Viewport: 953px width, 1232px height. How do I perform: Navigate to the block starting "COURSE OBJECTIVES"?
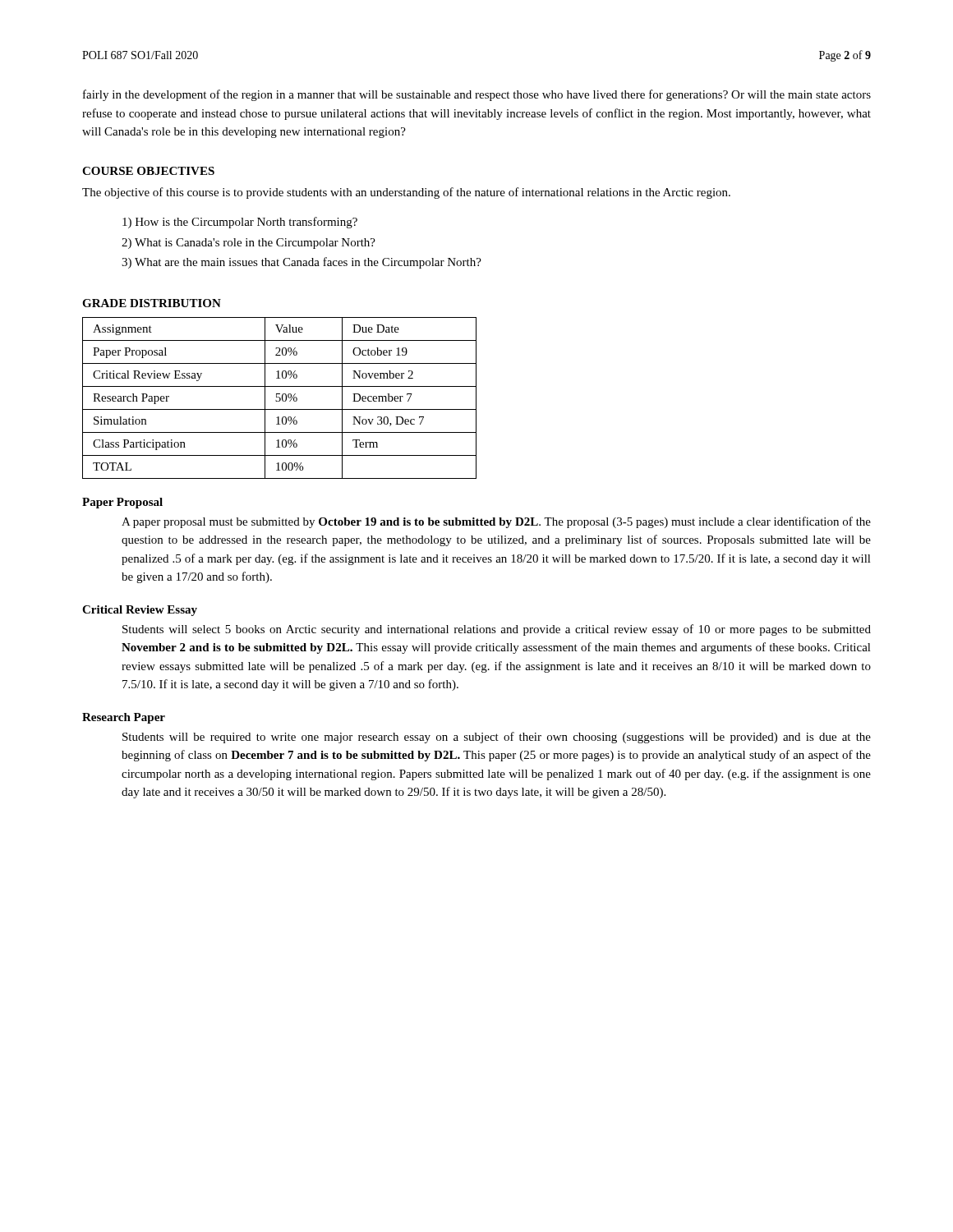tap(148, 170)
